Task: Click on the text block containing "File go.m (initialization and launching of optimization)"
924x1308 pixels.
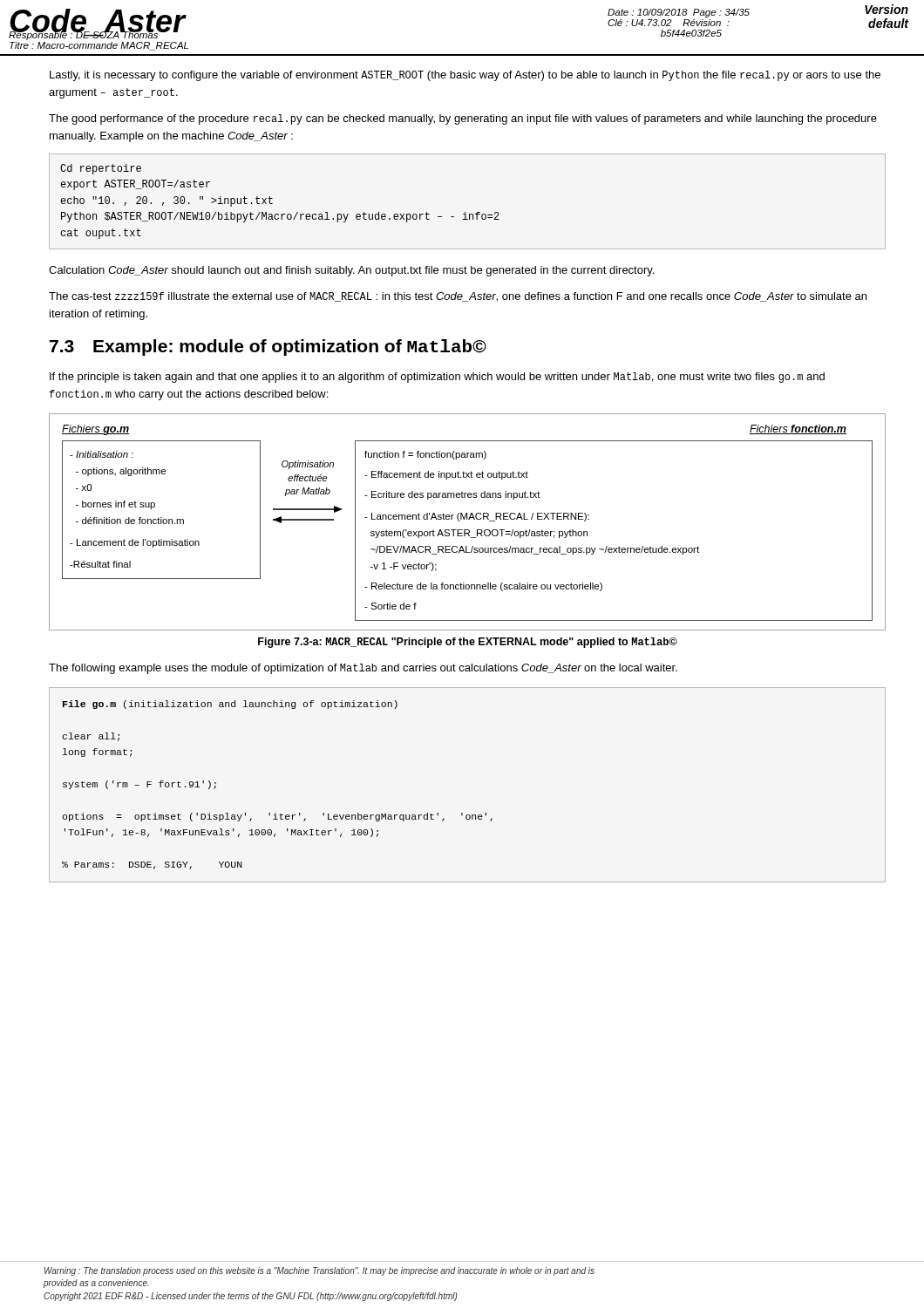Action: coord(230,705)
